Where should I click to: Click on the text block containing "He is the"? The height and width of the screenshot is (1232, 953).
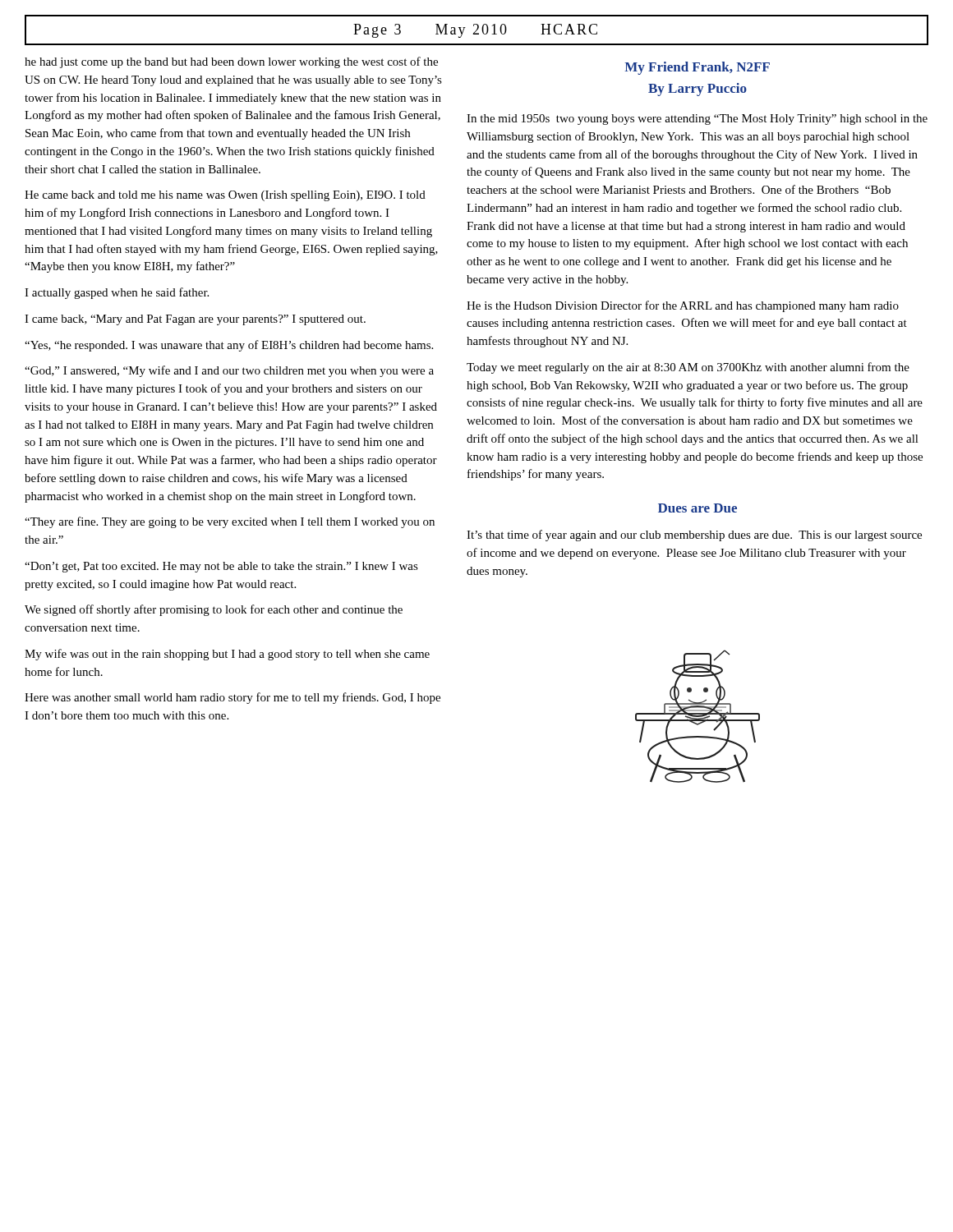pos(687,323)
